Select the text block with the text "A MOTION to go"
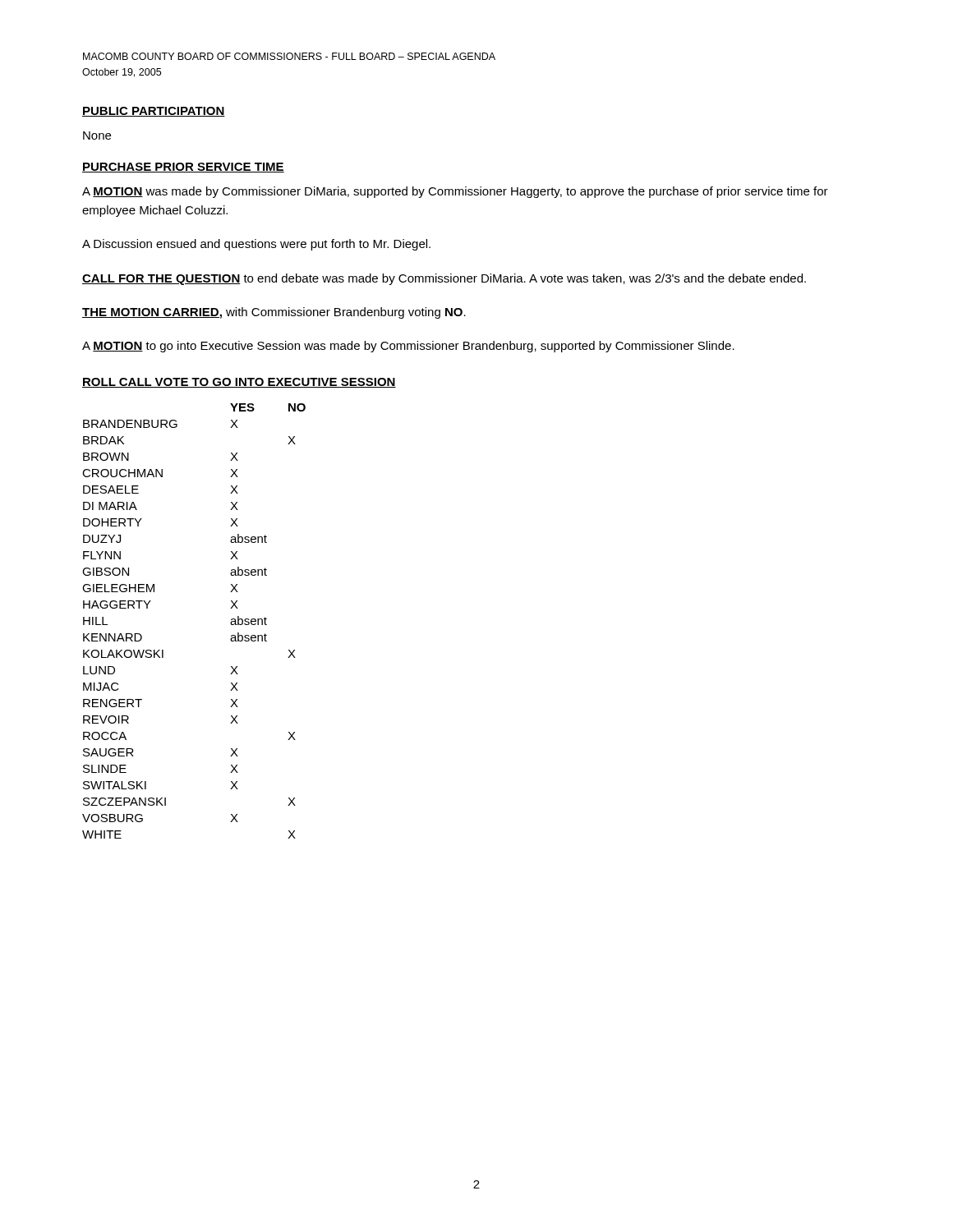Screen dimensions: 1232x953 409,345
